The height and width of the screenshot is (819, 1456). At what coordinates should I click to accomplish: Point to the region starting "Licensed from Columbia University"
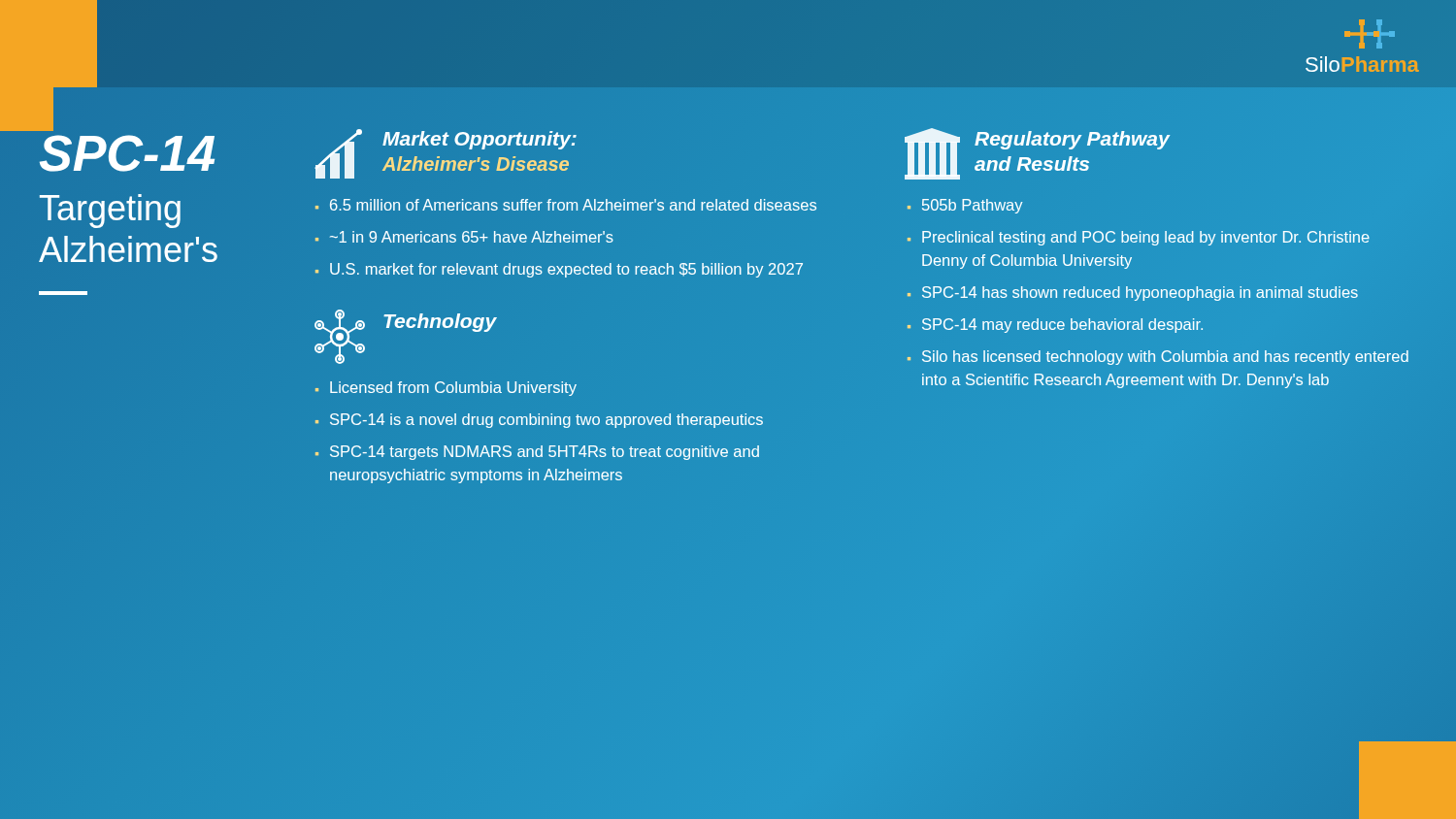tap(453, 387)
